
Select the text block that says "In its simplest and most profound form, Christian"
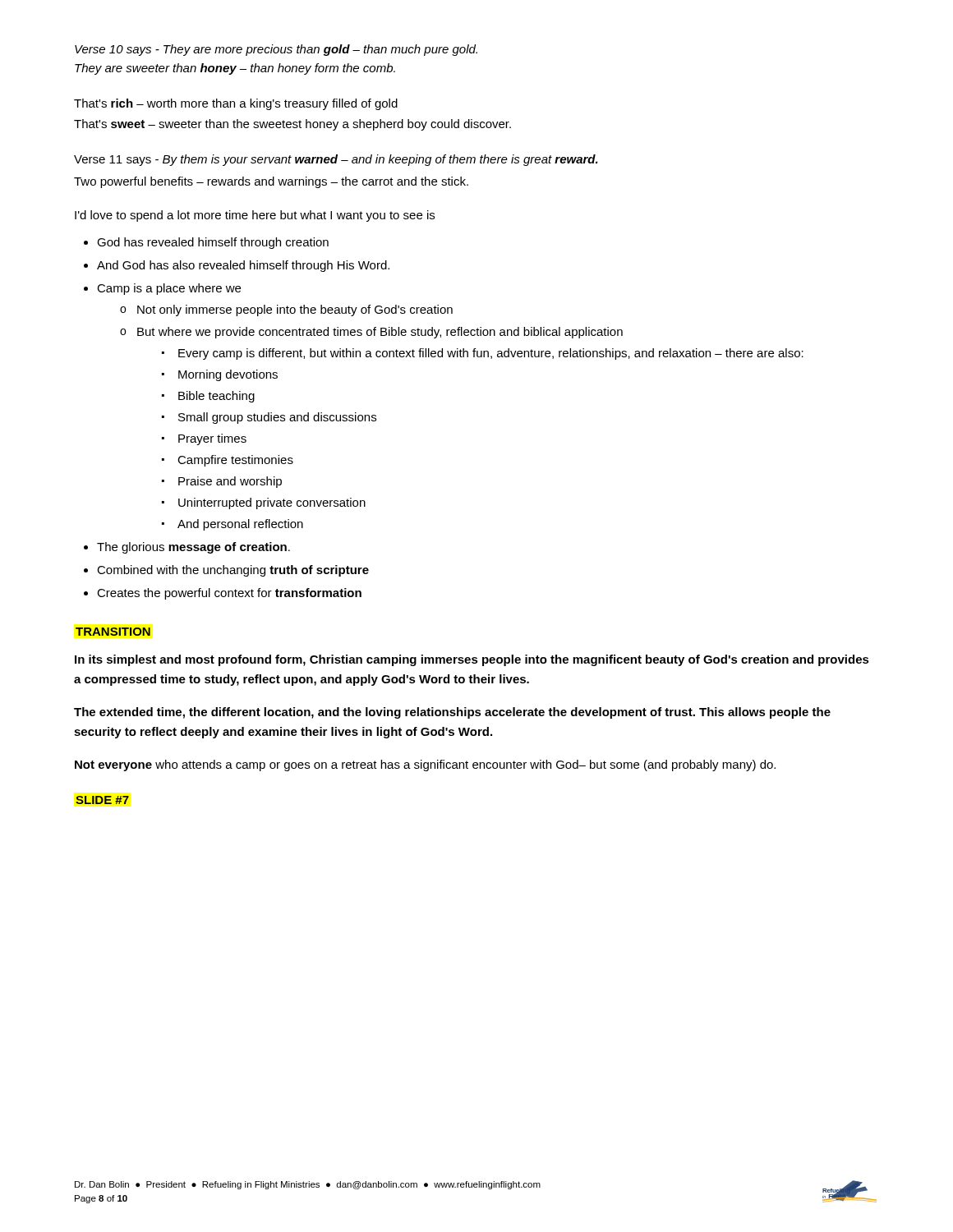pyautogui.click(x=472, y=669)
